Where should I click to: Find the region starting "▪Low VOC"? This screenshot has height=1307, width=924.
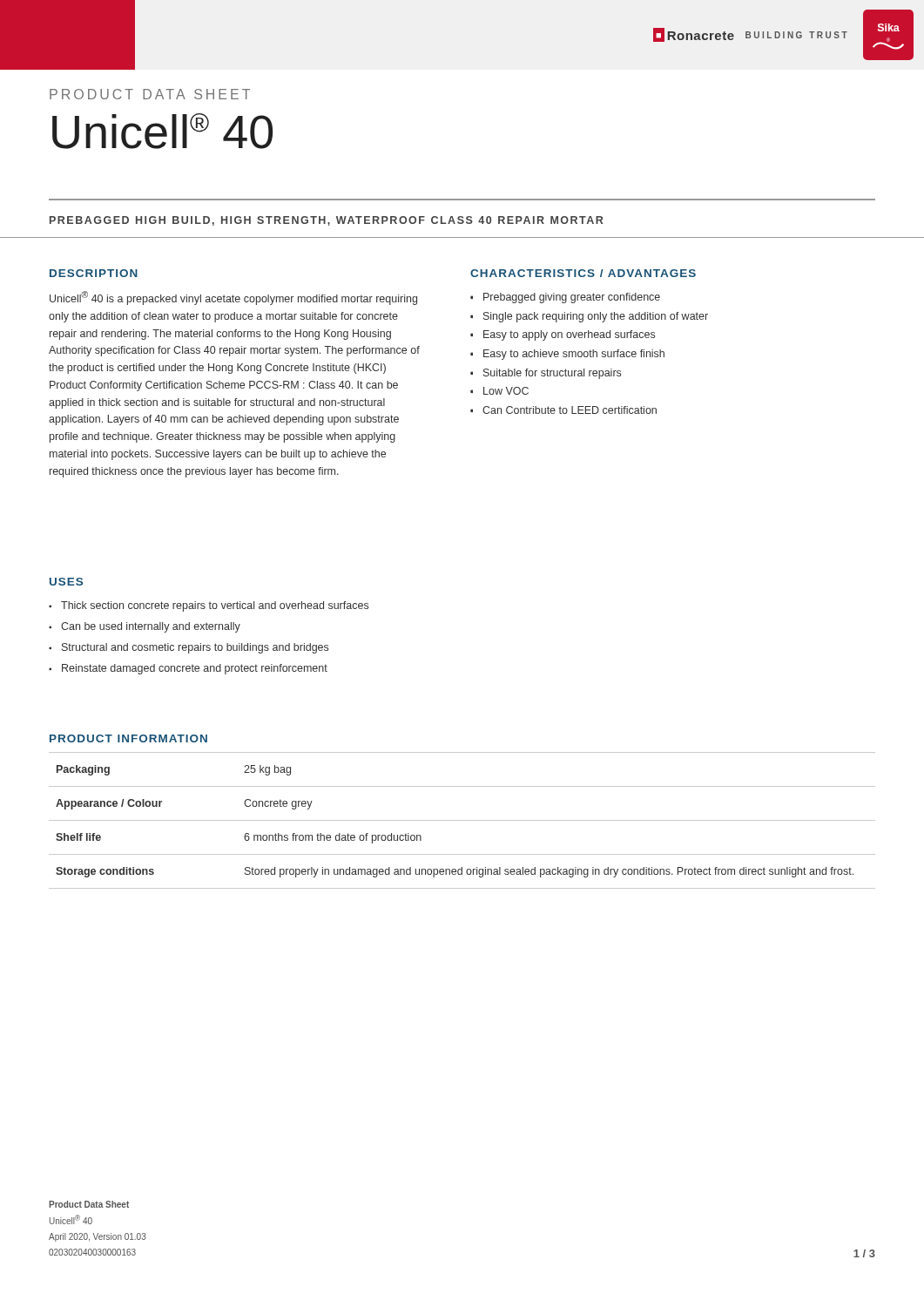coord(500,392)
